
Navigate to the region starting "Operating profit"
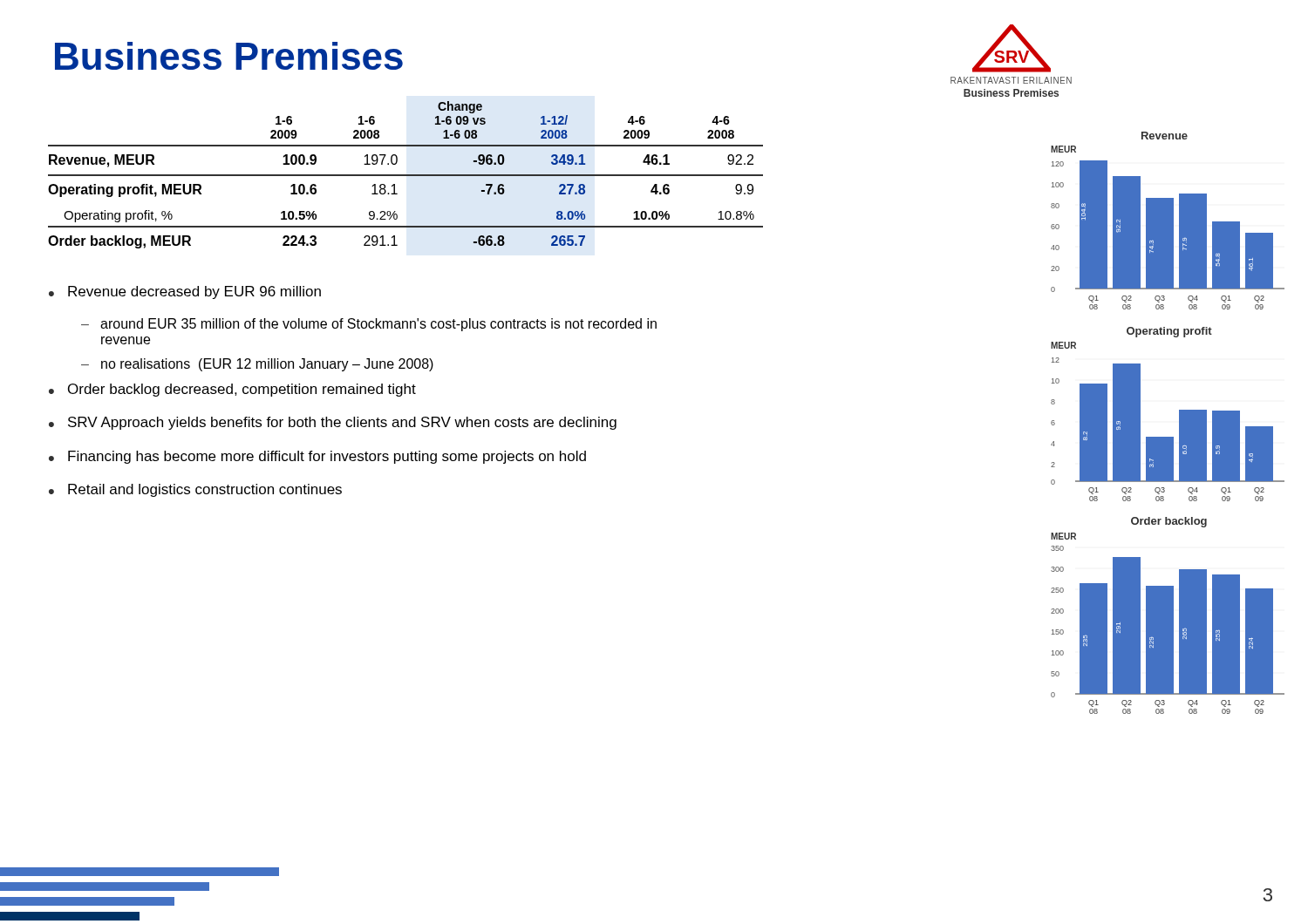click(x=1169, y=331)
